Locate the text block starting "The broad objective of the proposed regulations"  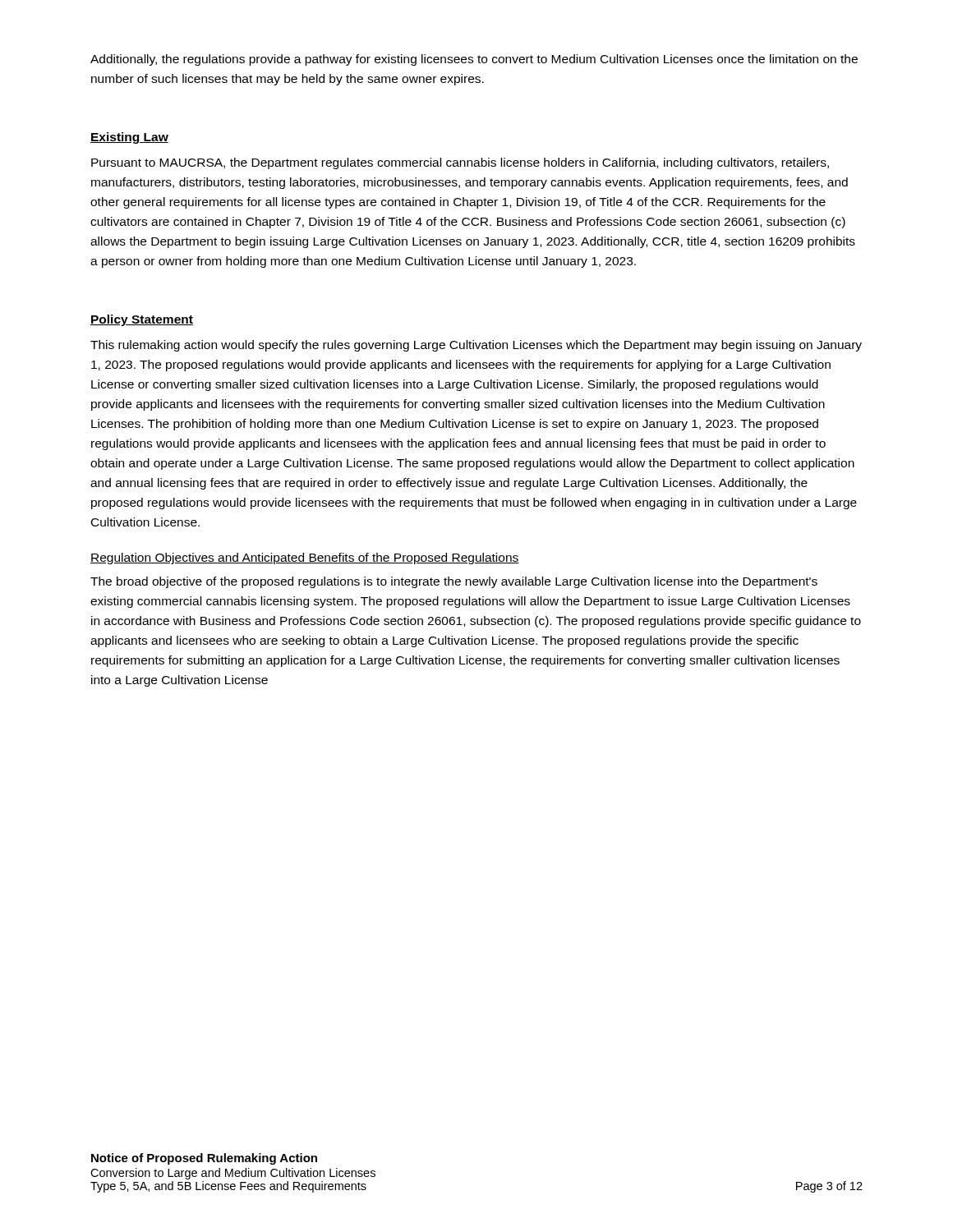tap(476, 631)
